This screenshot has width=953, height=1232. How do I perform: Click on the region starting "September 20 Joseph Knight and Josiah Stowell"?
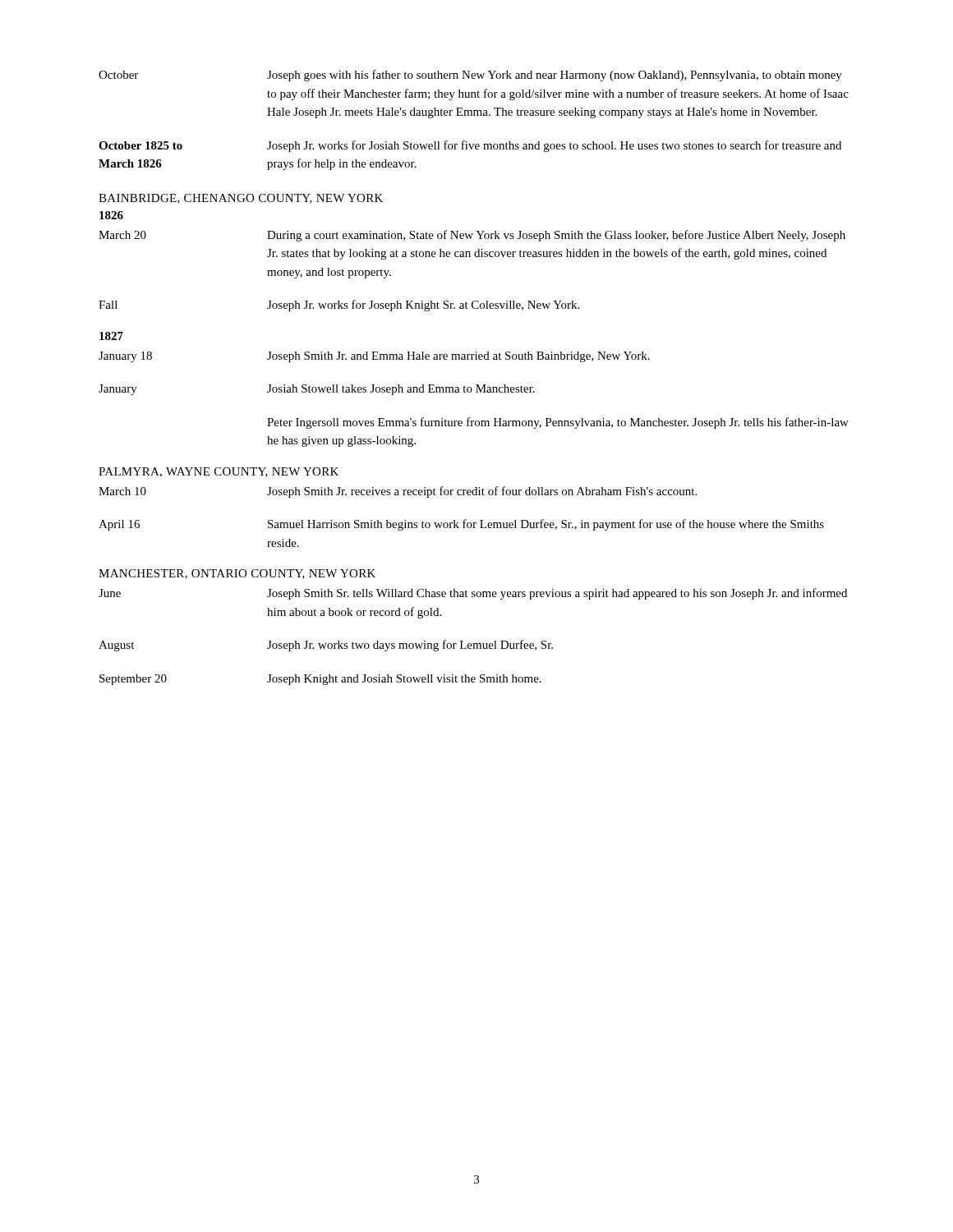476,678
